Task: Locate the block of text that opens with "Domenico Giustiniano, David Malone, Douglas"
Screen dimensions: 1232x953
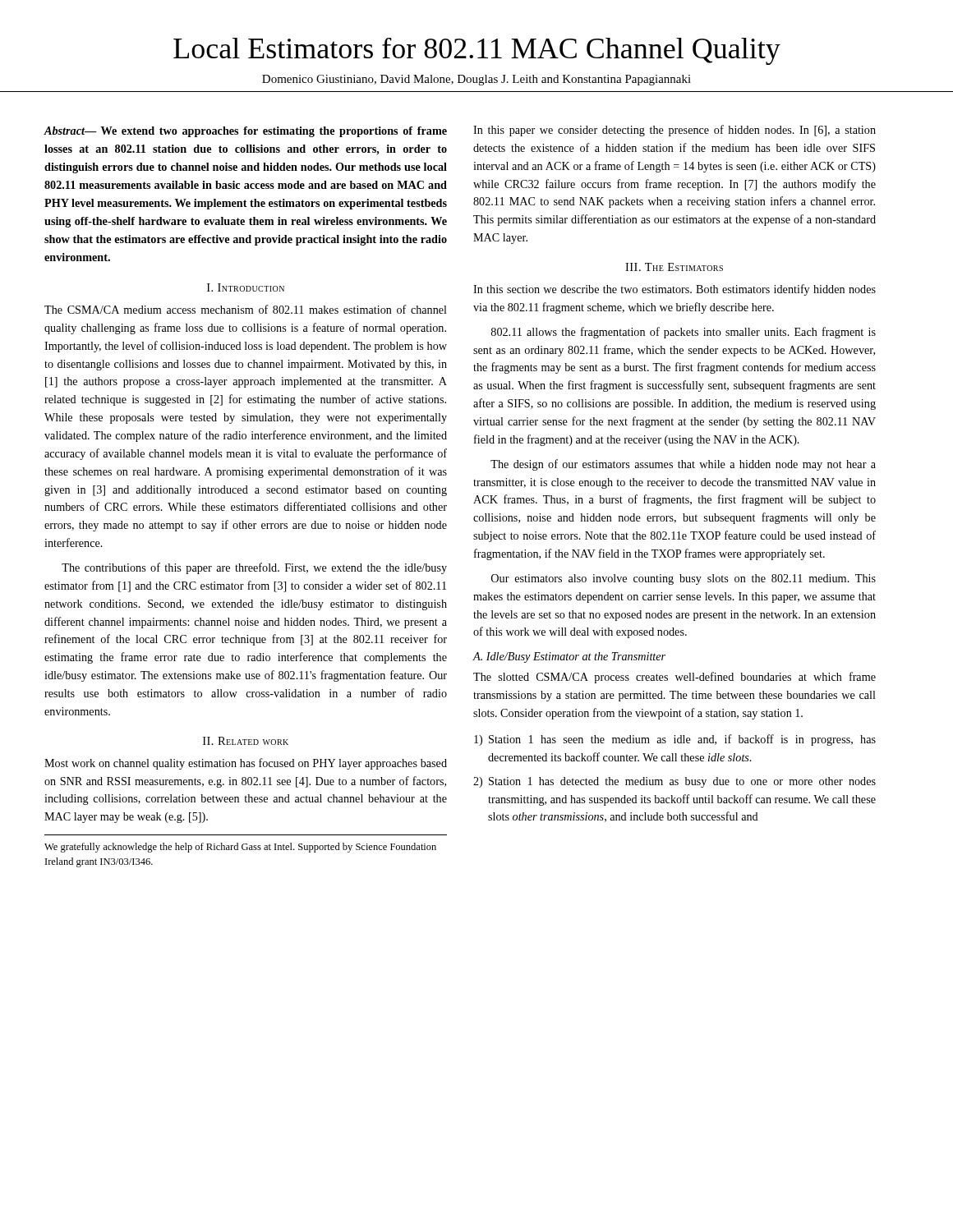Action: (x=476, y=79)
